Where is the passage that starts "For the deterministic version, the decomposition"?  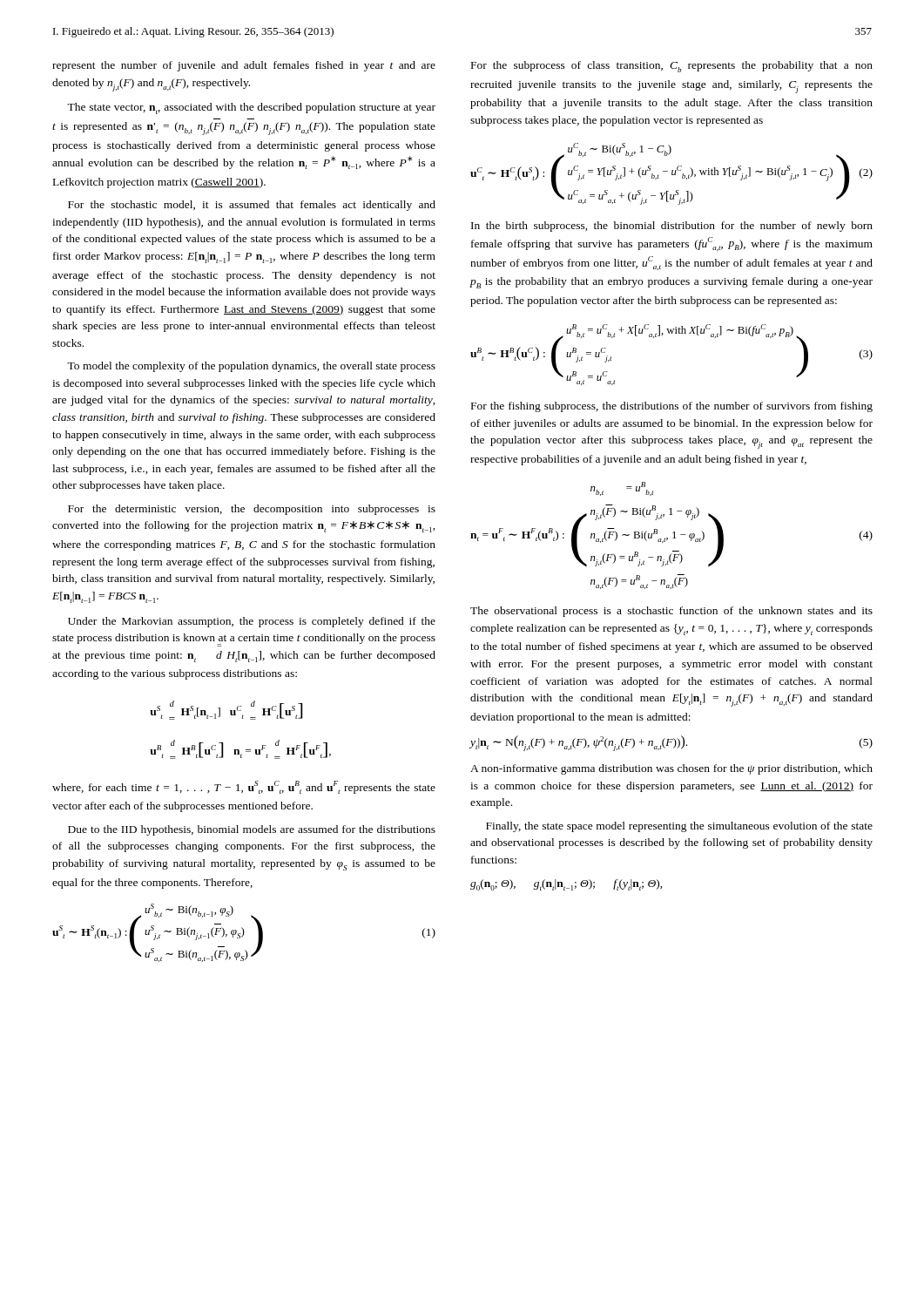pos(244,553)
